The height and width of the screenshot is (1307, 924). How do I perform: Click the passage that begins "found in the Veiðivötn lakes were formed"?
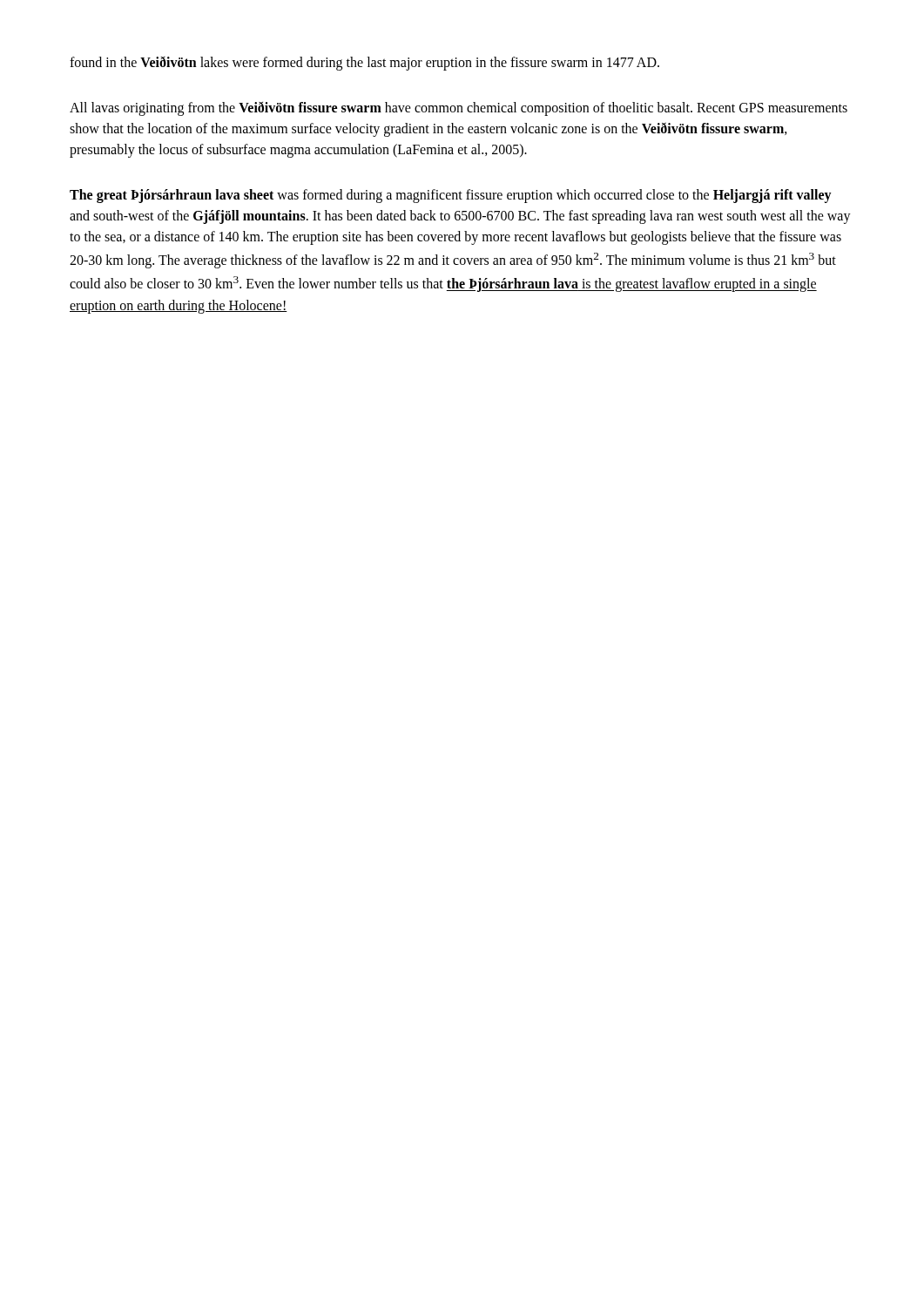pos(365,62)
